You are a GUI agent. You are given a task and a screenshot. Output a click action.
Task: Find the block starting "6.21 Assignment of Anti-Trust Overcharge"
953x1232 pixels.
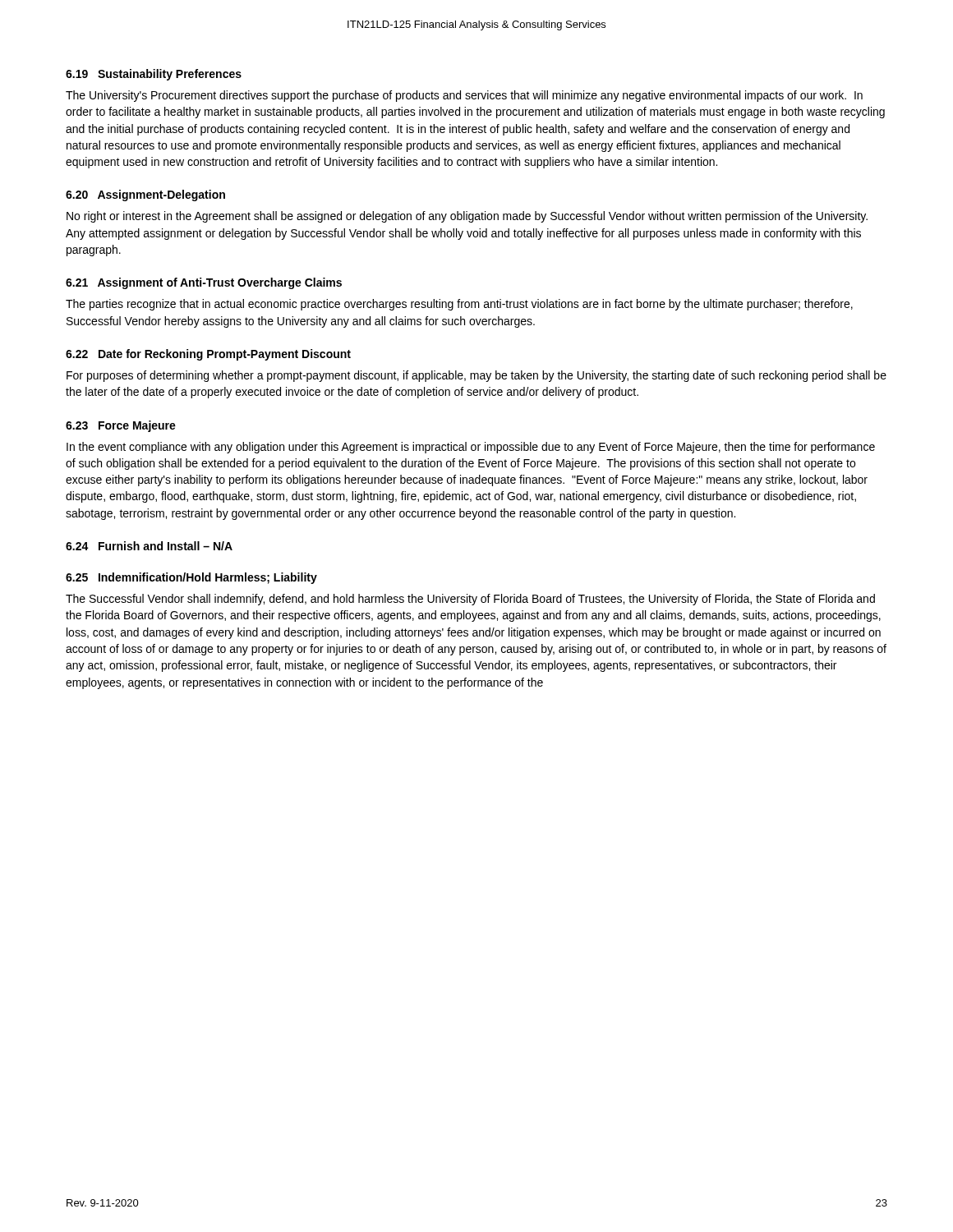[x=204, y=283]
